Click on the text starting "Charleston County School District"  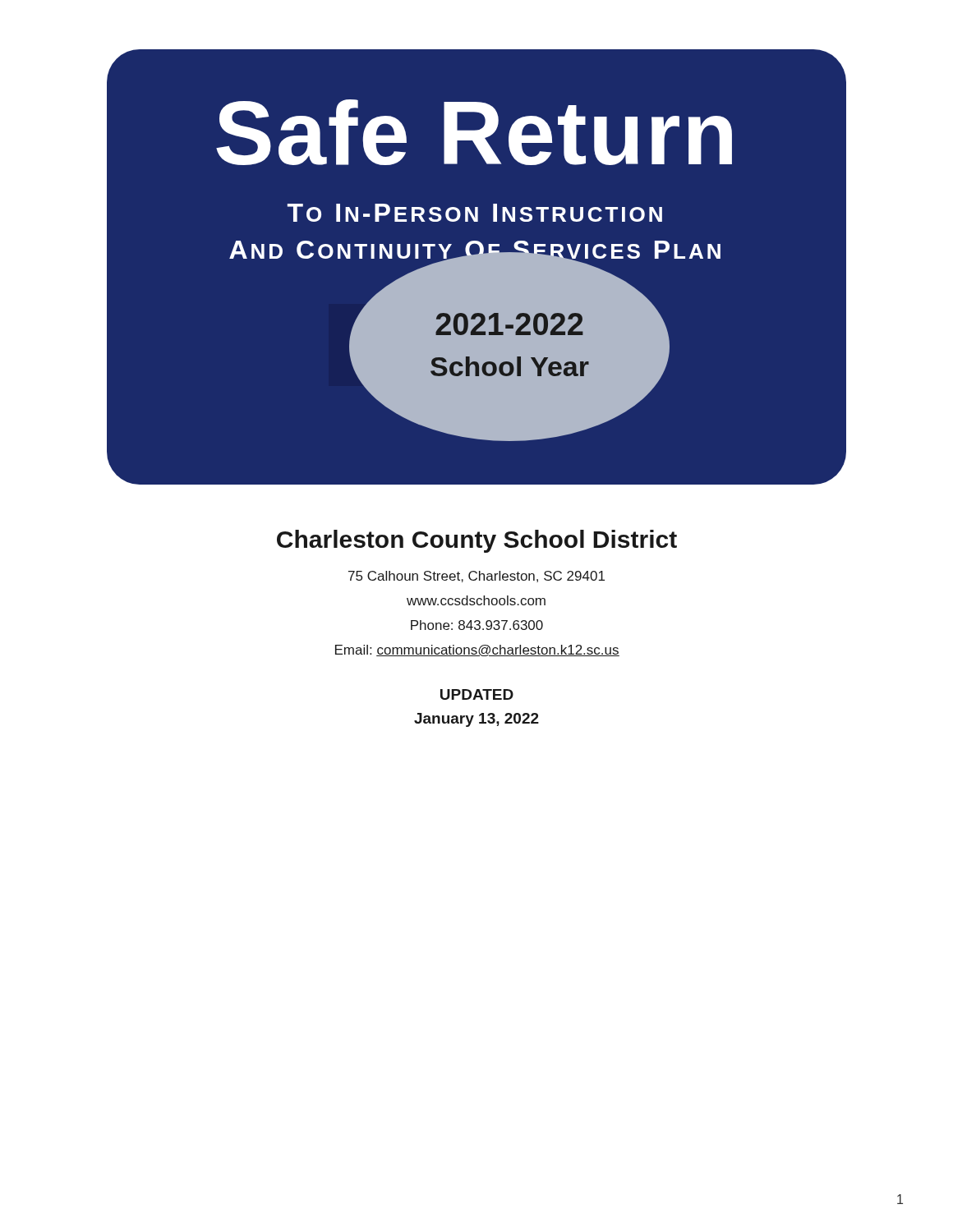tap(476, 628)
